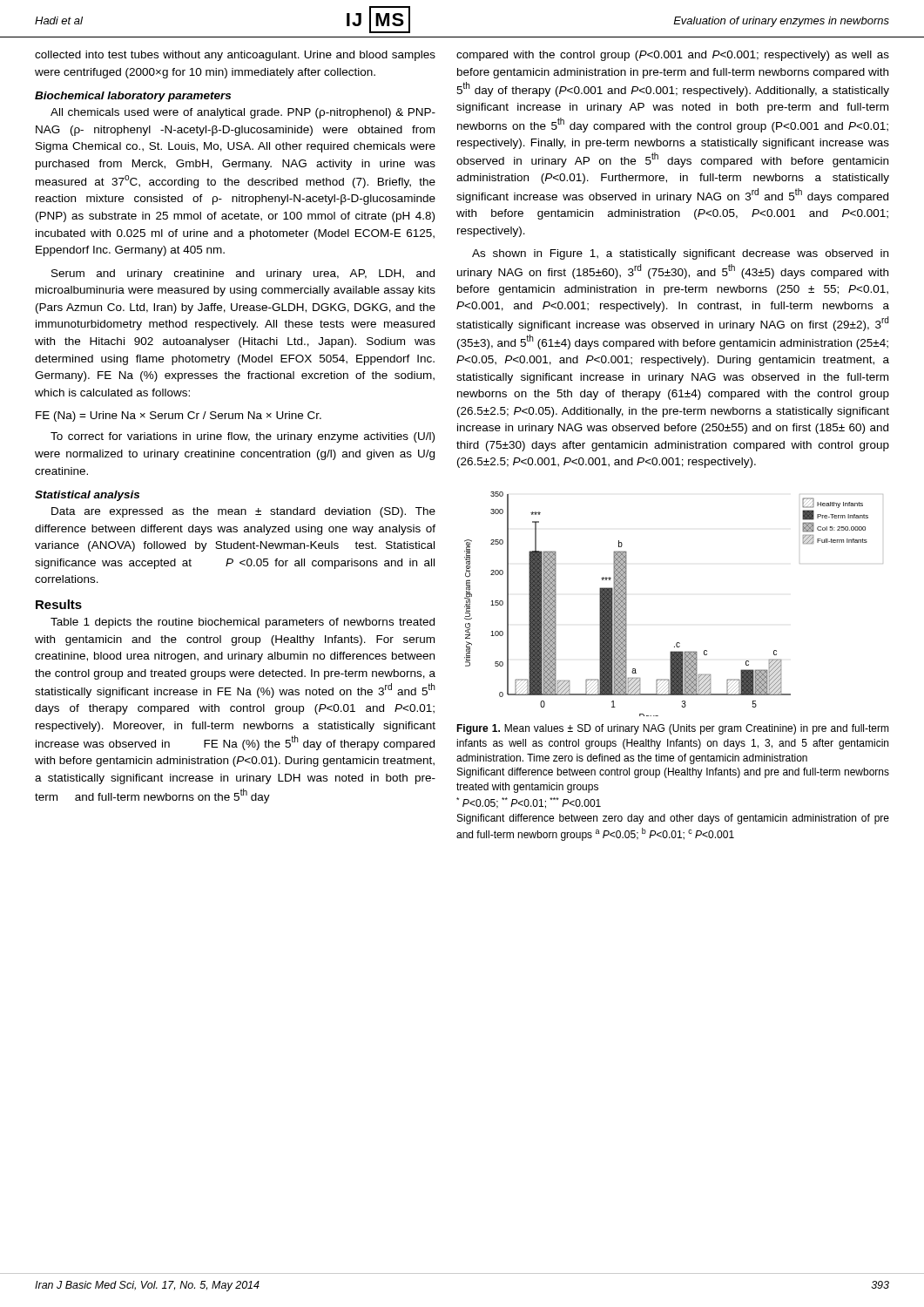The image size is (924, 1307).
Task: Click the passage that begins "Data are expressed as the"
Action: [x=235, y=546]
